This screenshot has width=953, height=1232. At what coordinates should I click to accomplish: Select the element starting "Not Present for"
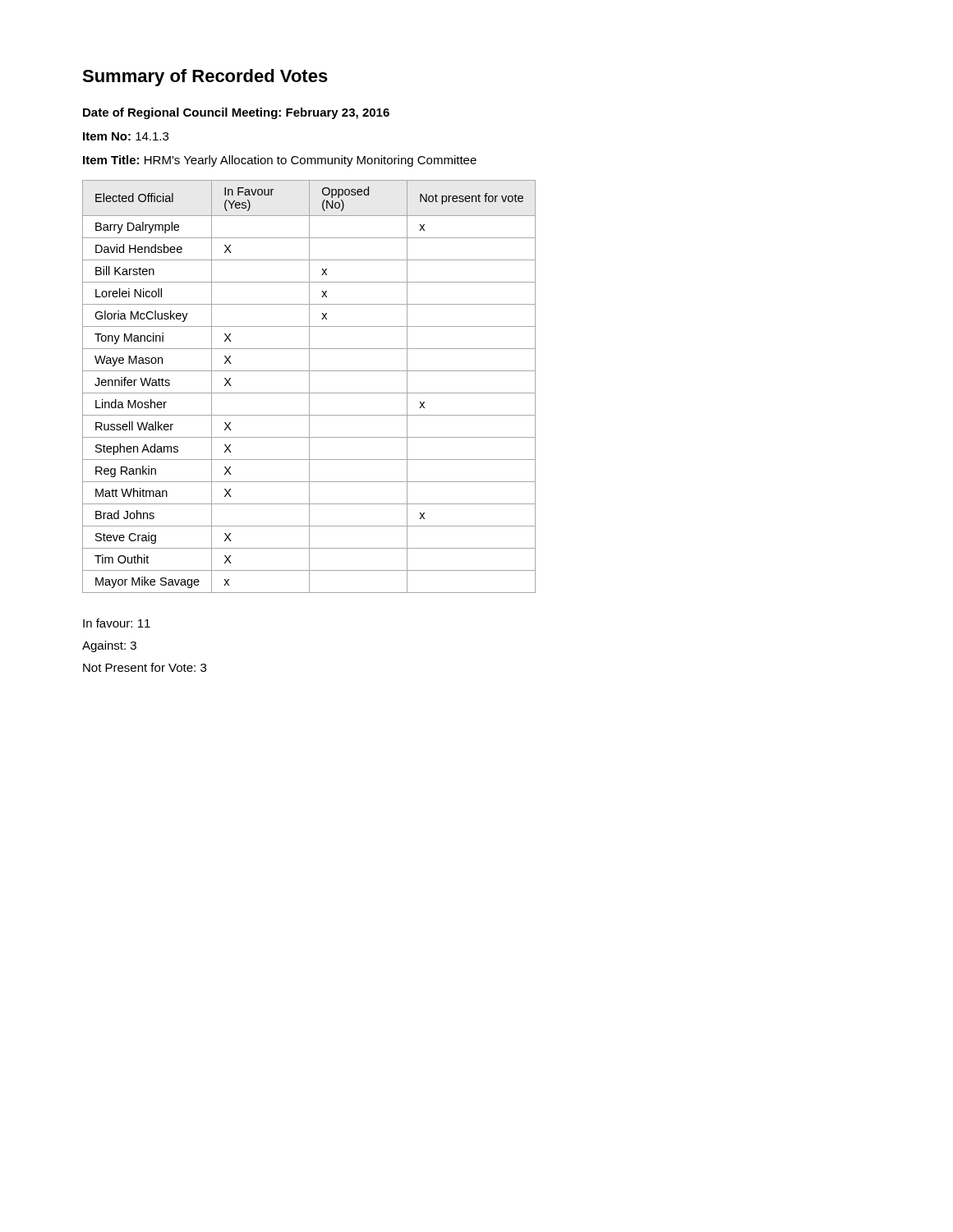(x=144, y=667)
